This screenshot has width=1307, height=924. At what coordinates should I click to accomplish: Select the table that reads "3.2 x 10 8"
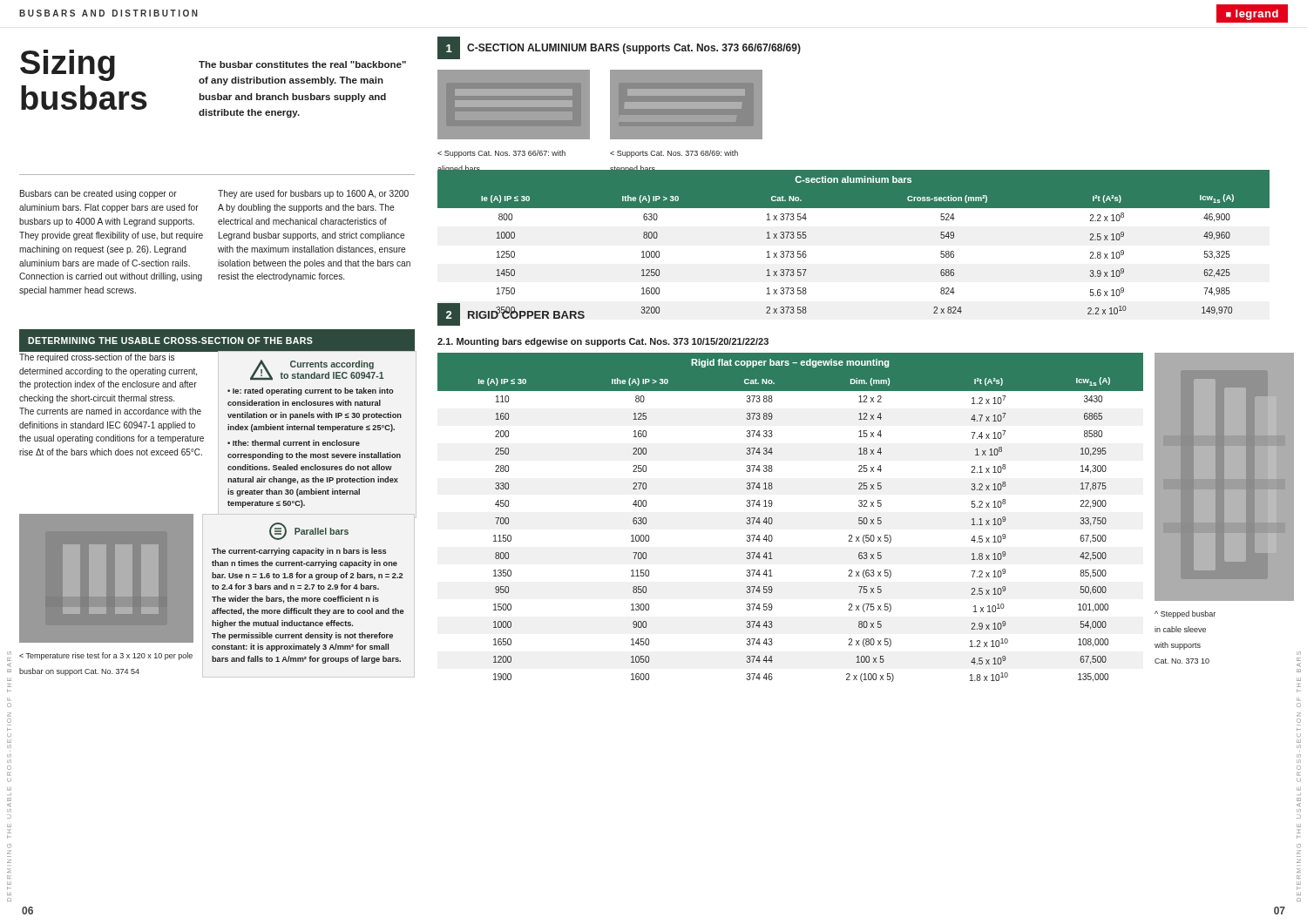point(790,519)
